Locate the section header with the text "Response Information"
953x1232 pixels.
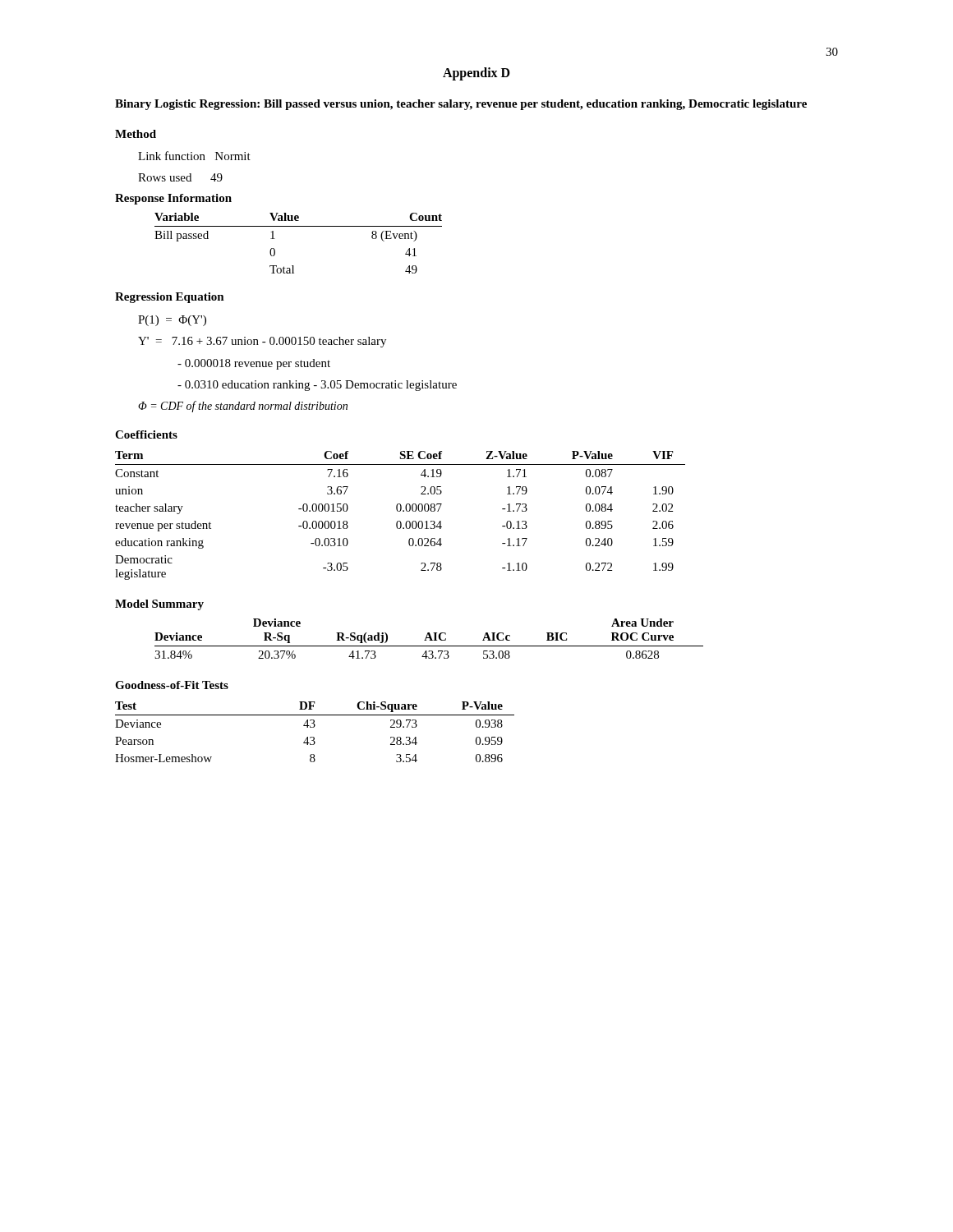tap(173, 198)
